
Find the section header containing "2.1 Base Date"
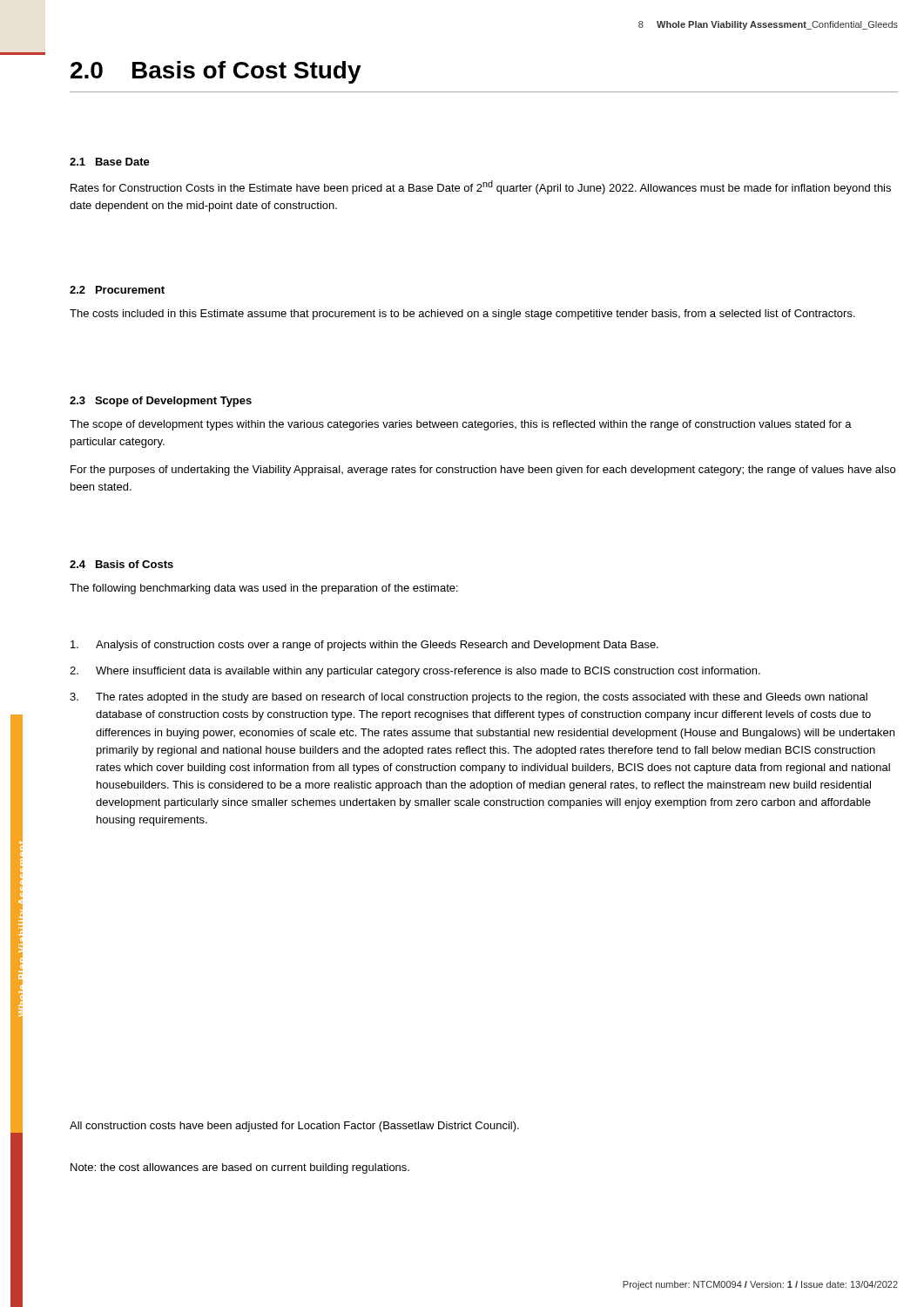tap(110, 162)
